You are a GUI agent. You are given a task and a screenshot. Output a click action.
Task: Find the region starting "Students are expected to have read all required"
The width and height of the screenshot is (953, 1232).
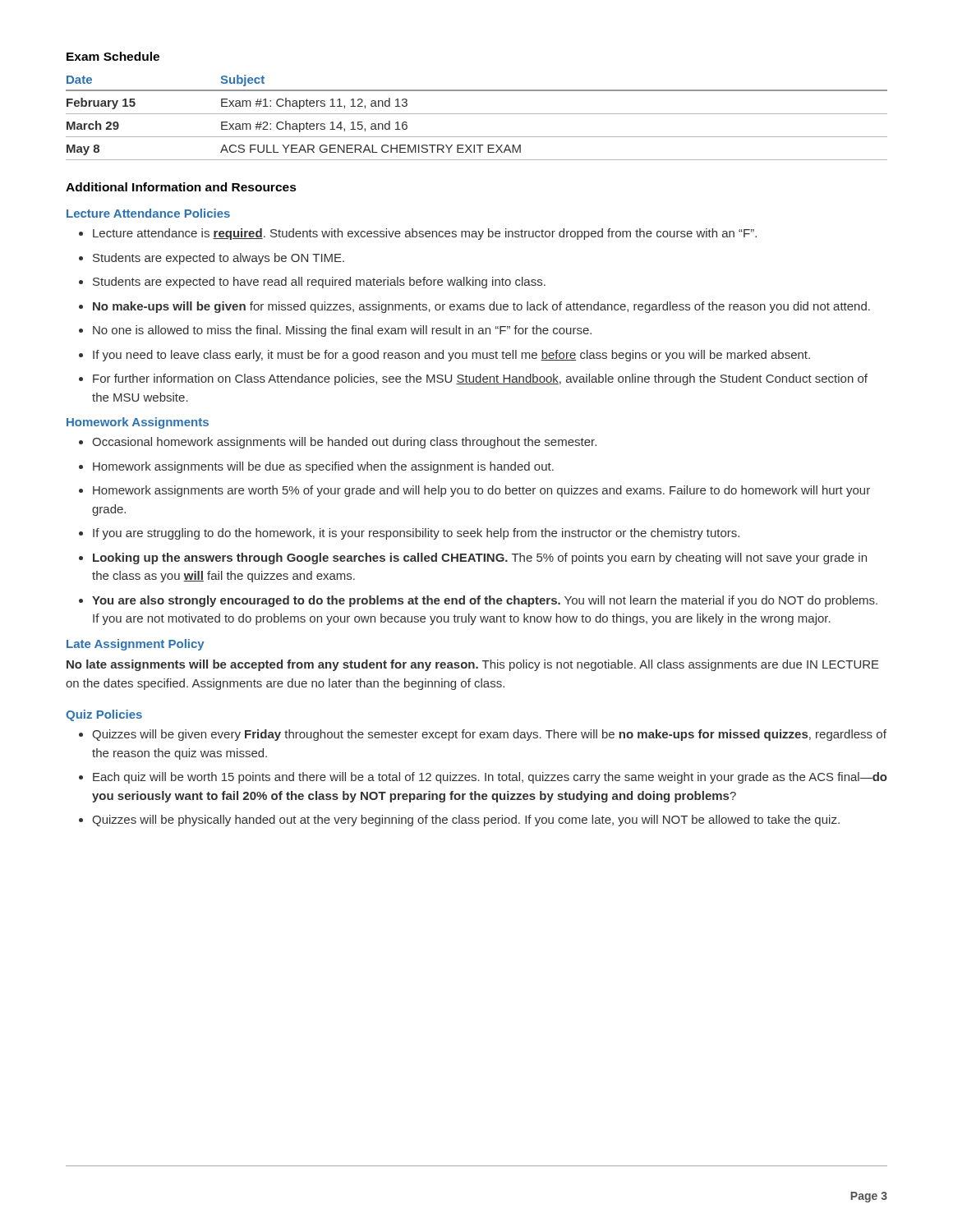click(x=319, y=281)
